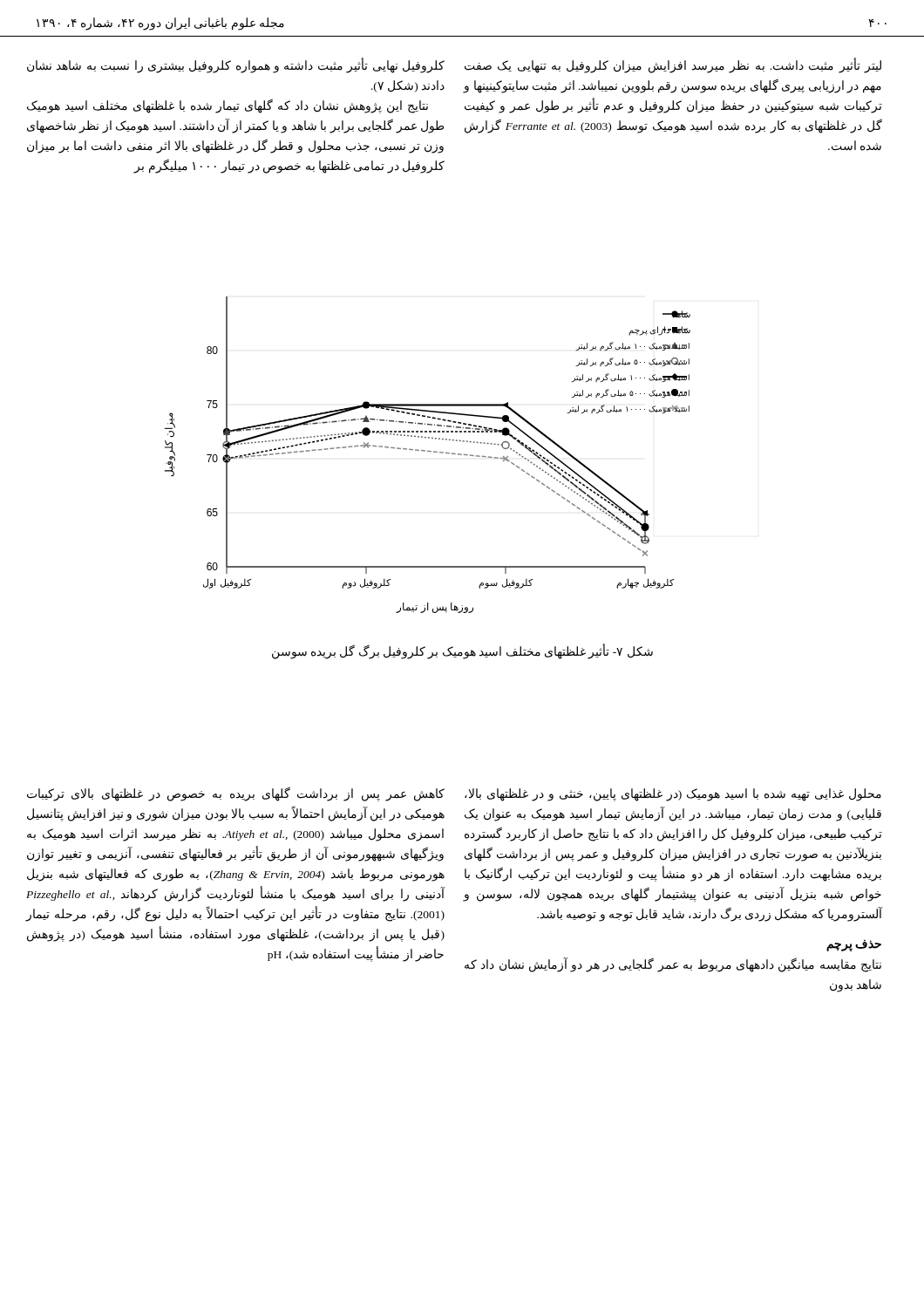Where is the passage that starts "کاهش عمر پس"?
Viewport: 924px width, 1308px height.
(235, 874)
